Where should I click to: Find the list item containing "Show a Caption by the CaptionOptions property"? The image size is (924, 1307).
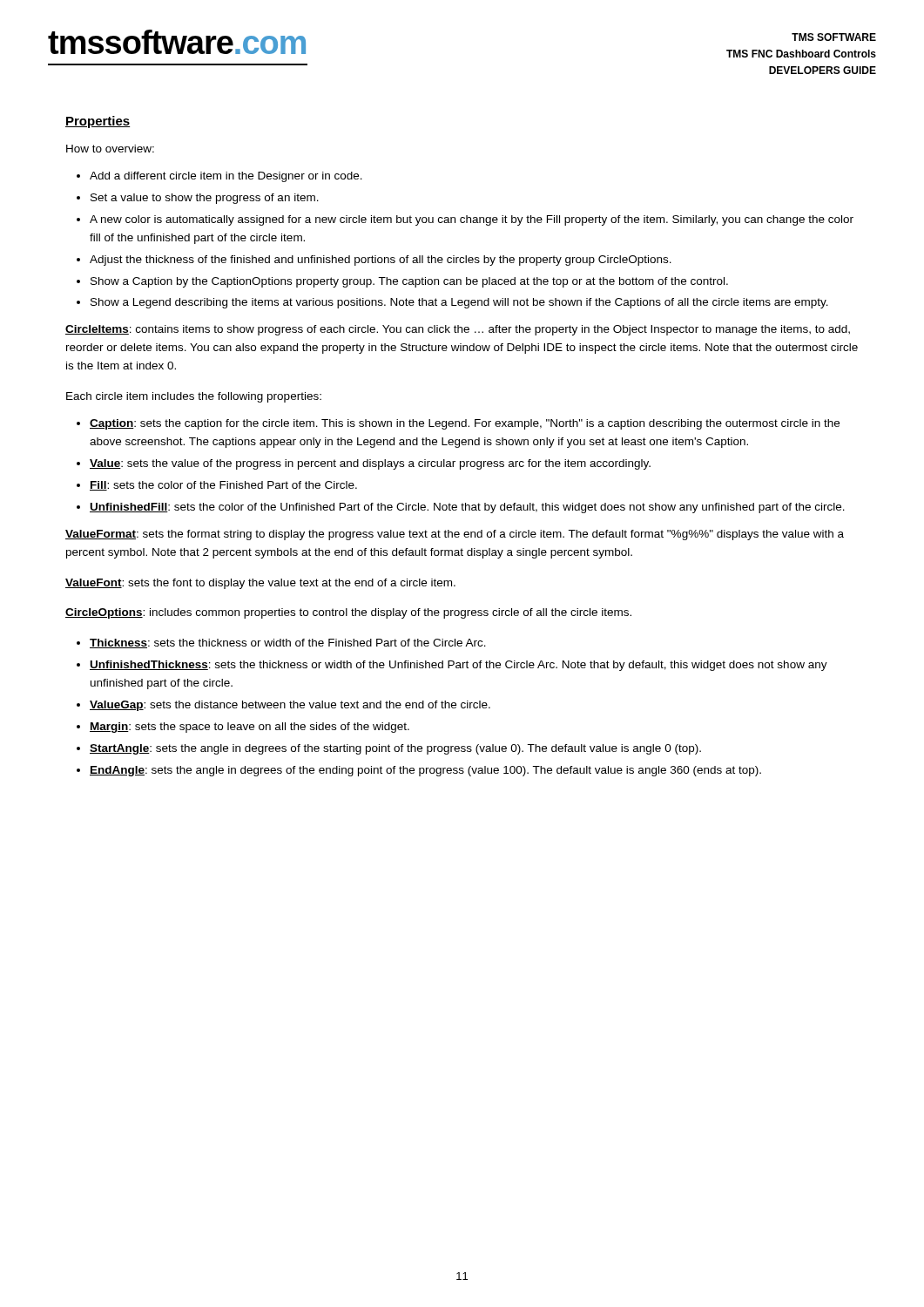click(x=409, y=281)
